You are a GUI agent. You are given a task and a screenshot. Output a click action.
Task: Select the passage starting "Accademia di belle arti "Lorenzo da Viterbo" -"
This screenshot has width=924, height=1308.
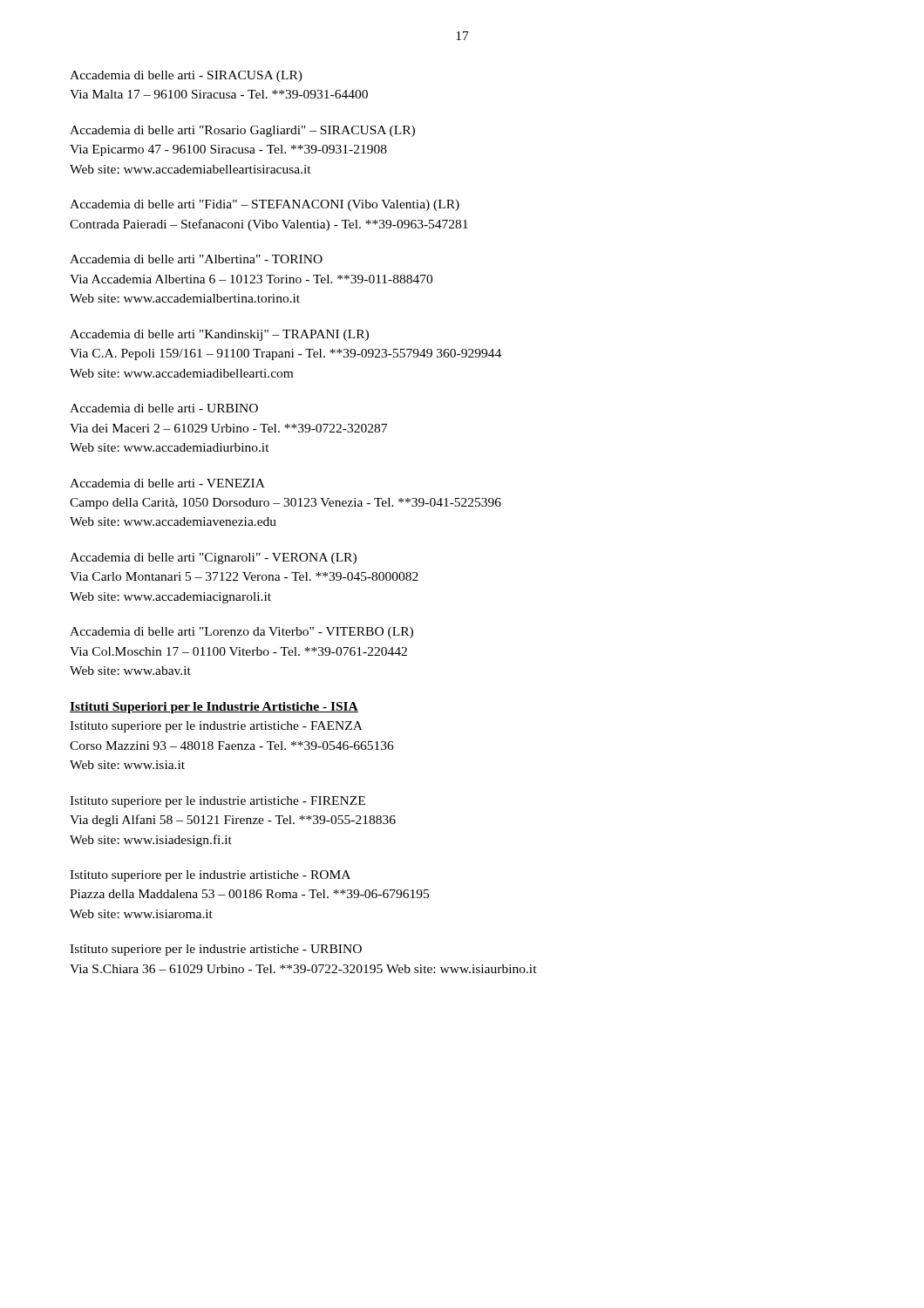pos(242,651)
